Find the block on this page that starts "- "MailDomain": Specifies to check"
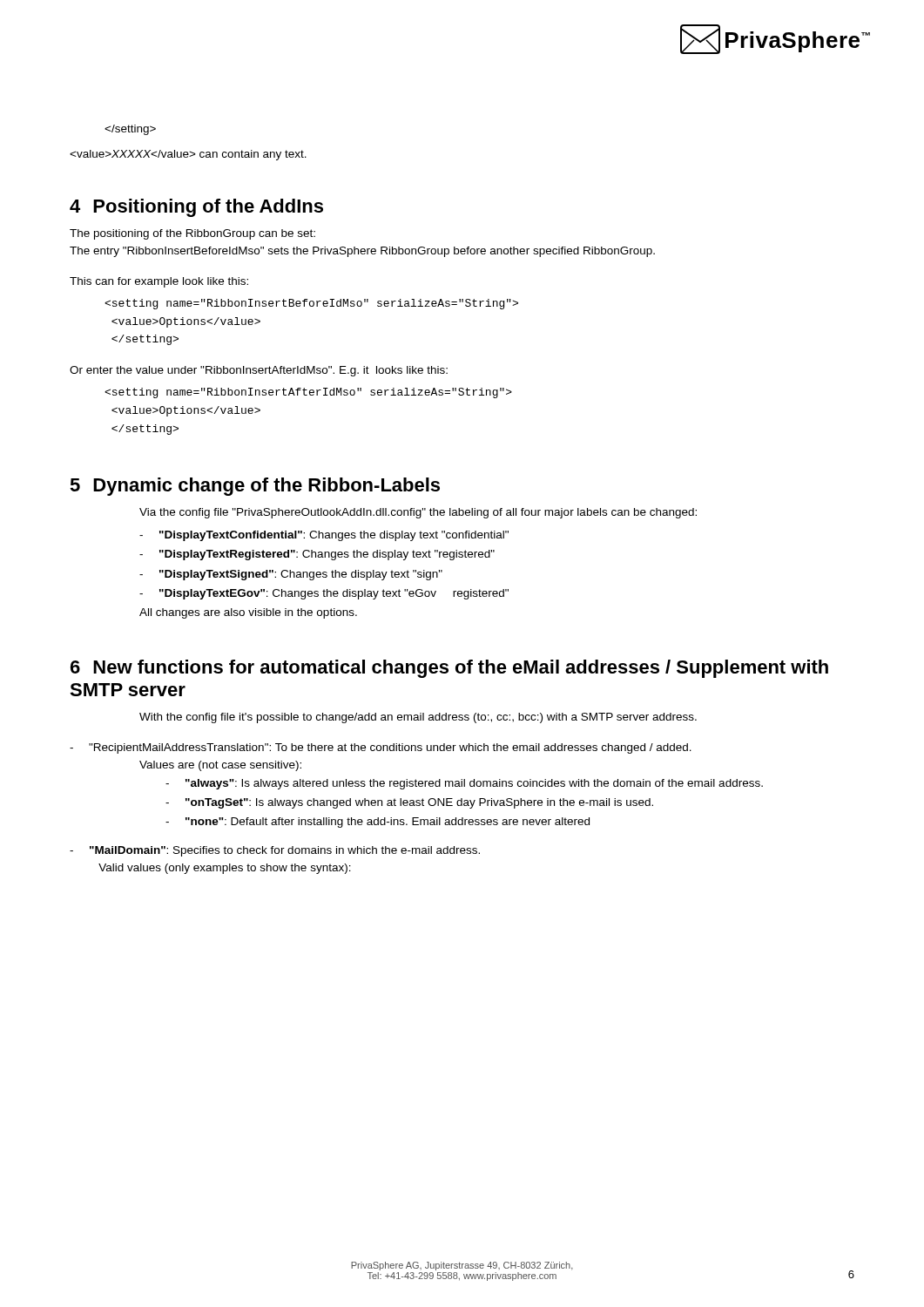 pyautogui.click(x=462, y=859)
